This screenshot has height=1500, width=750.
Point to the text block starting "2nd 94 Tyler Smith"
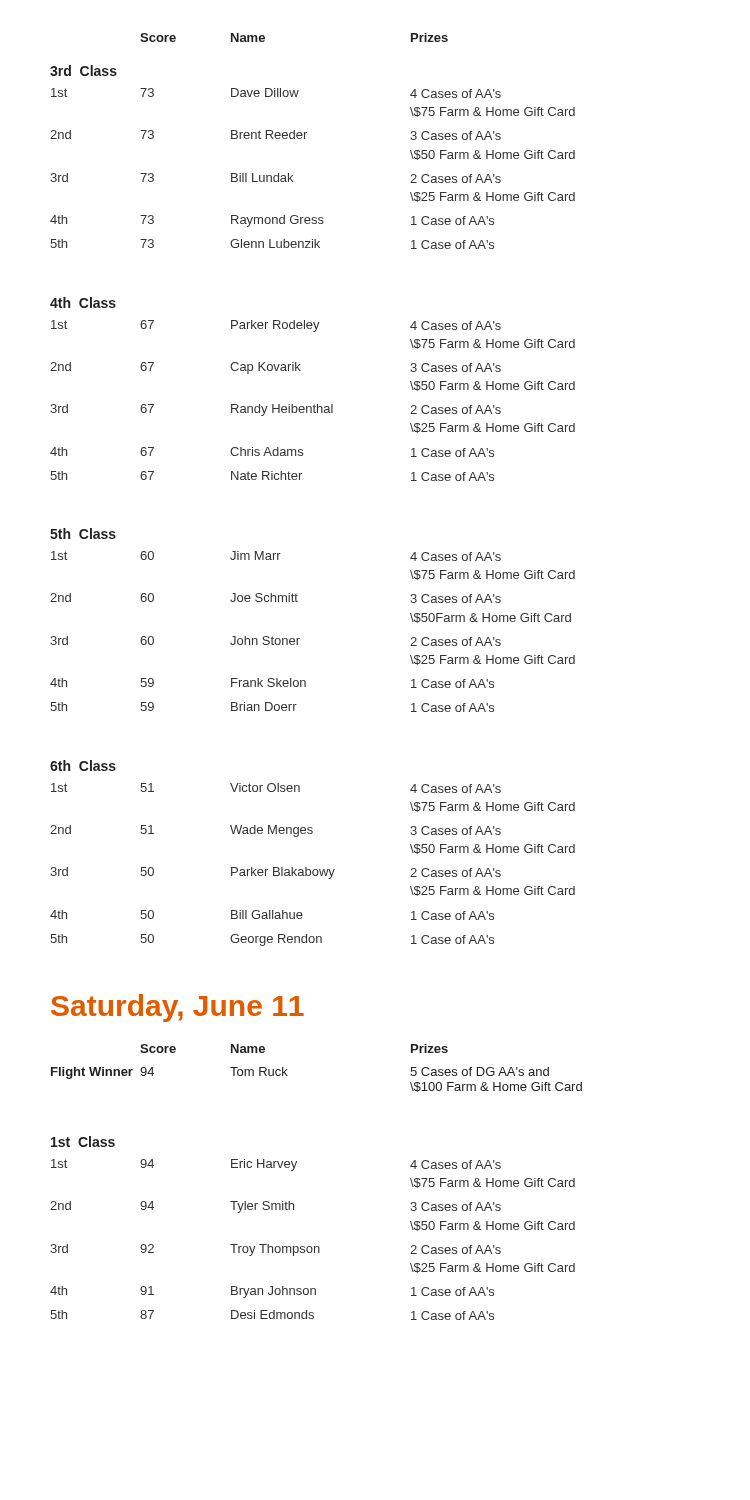point(276,1207)
